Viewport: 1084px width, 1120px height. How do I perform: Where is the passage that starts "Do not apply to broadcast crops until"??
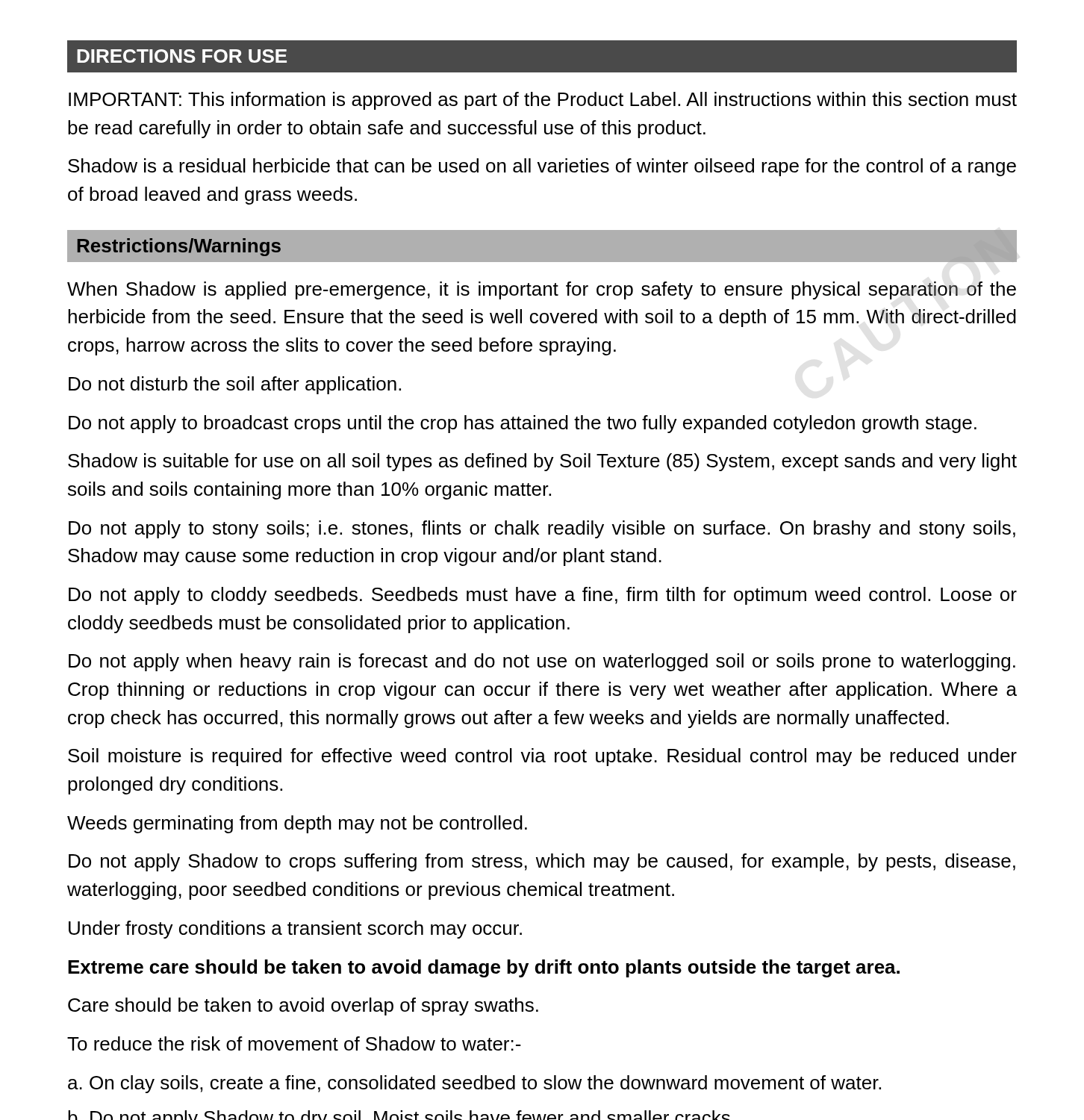pos(523,422)
